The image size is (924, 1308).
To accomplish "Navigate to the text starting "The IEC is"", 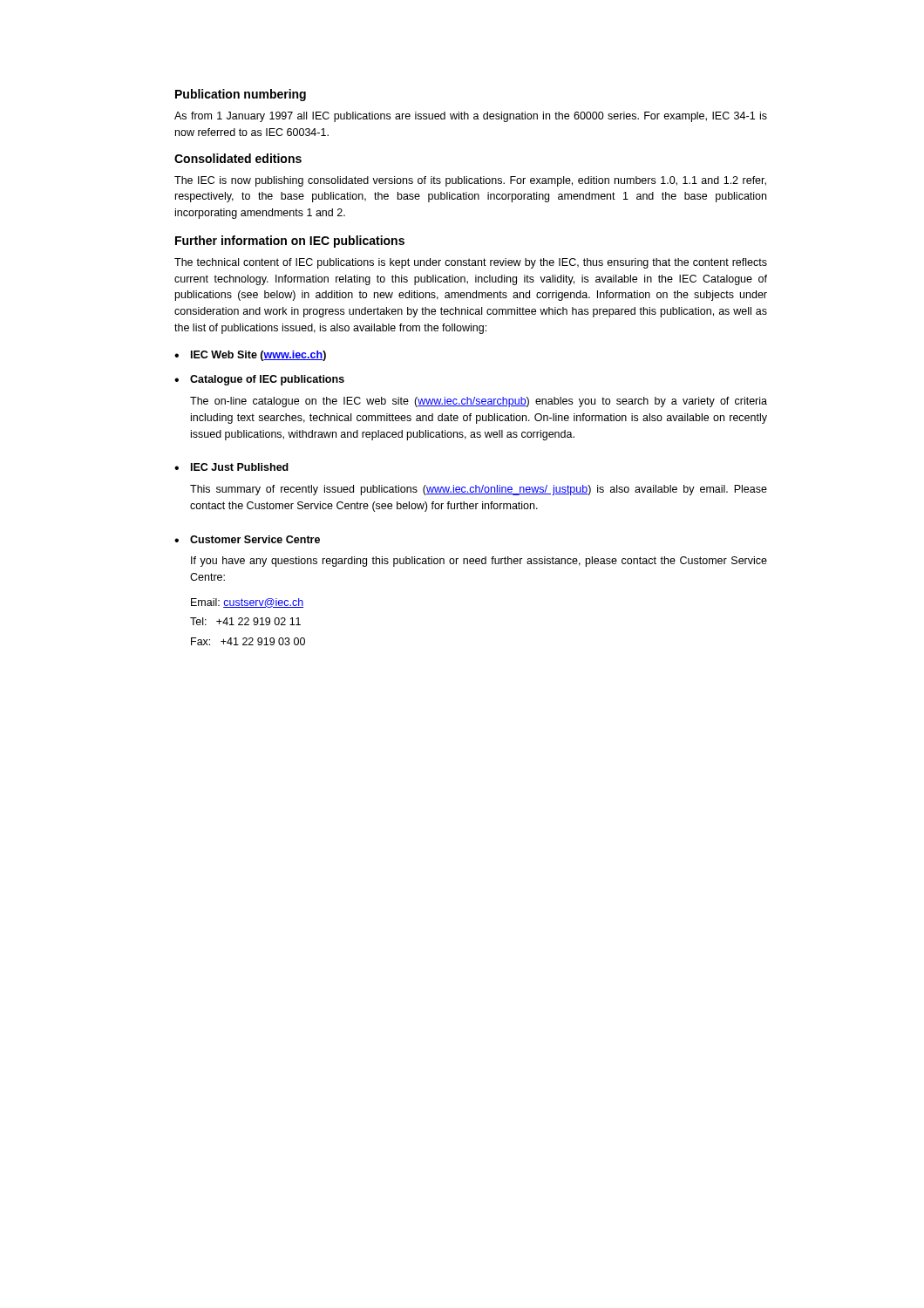I will coord(471,196).
